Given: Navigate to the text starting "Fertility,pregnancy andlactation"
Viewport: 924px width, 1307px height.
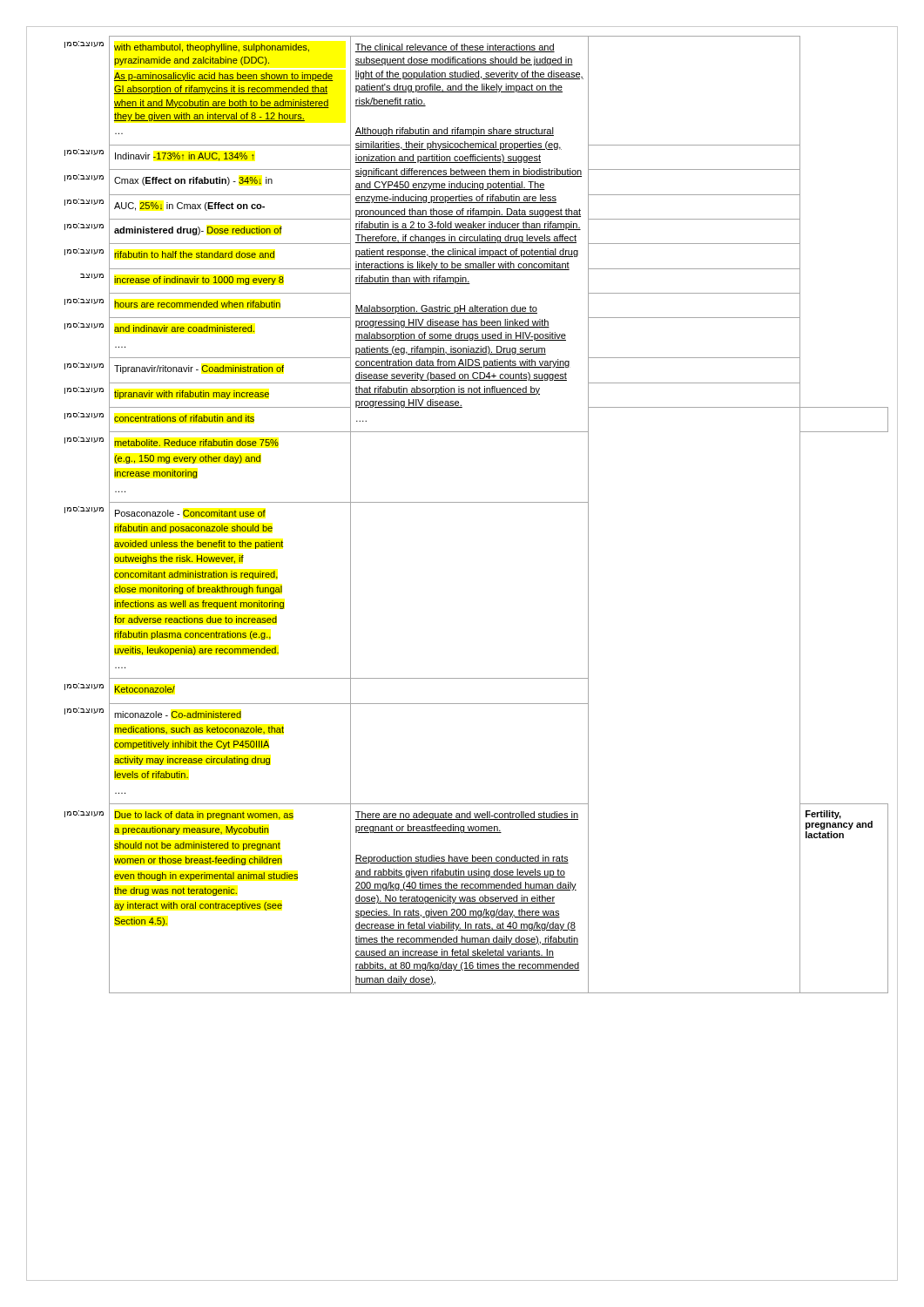Looking at the screenshot, I should pos(839,824).
